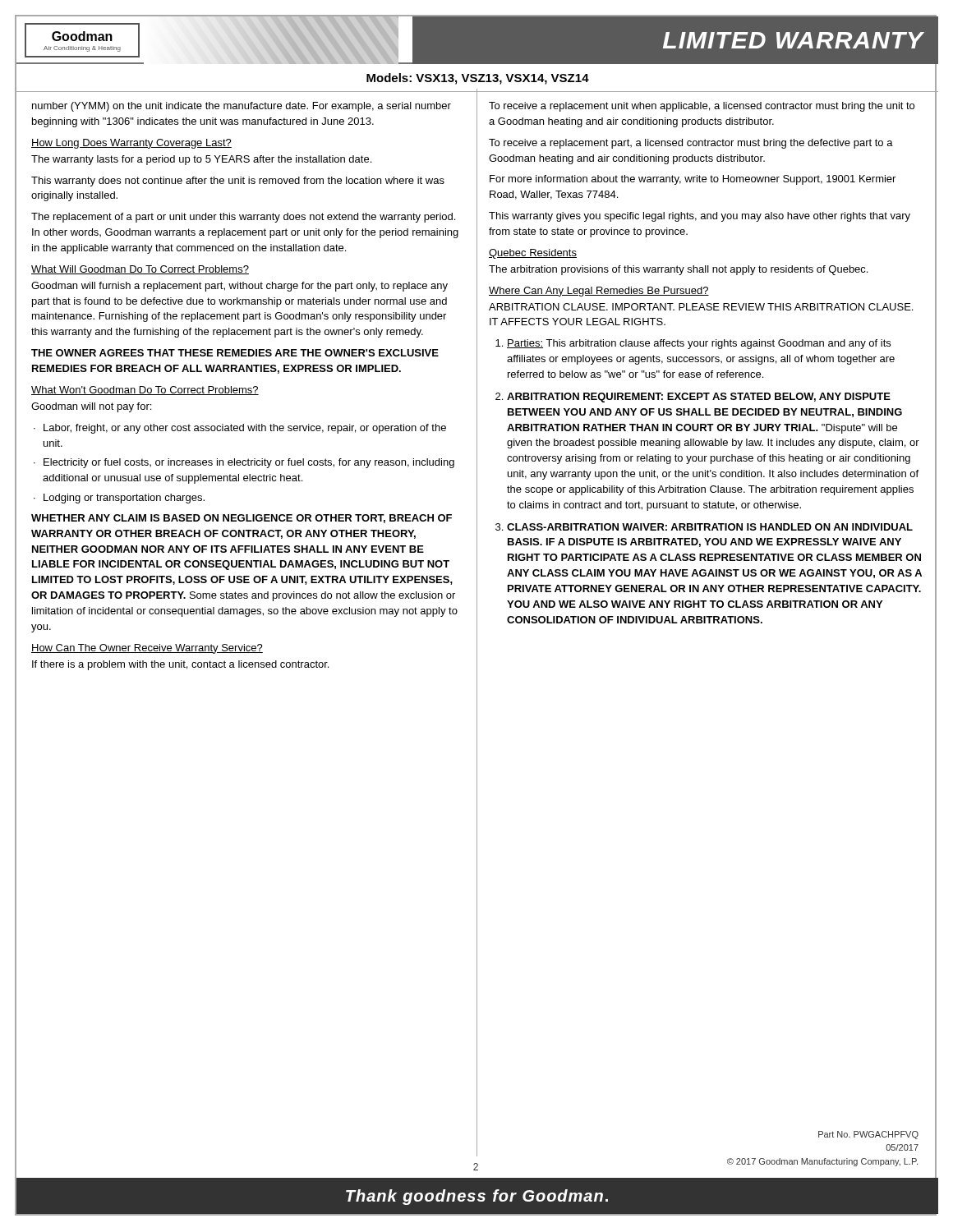Navigate to the passage starting "Lodging or transportation charges."
The width and height of the screenshot is (953, 1232).
(124, 497)
